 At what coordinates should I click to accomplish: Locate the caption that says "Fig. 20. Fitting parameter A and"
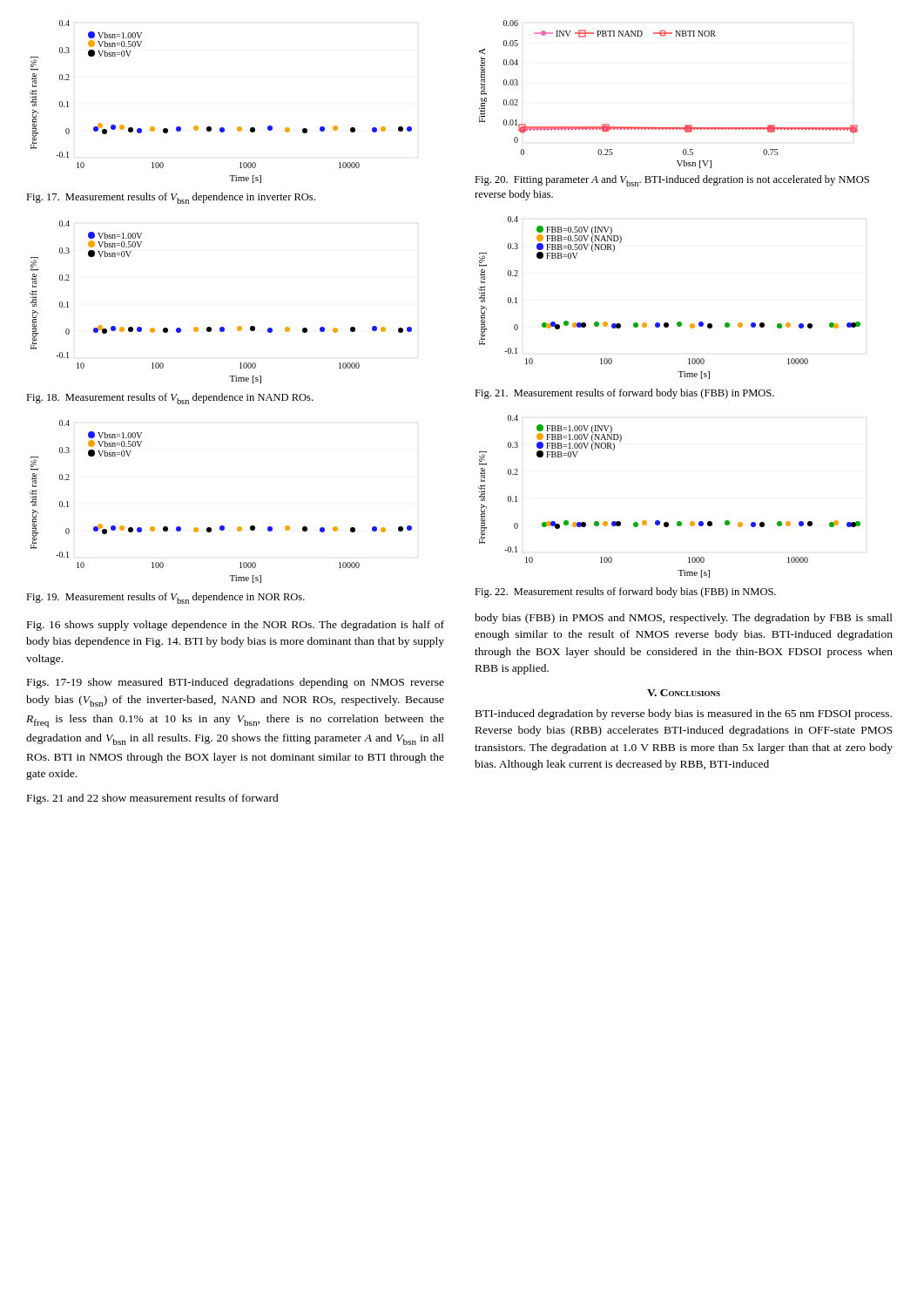pyautogui.click(x=672, y=187)
